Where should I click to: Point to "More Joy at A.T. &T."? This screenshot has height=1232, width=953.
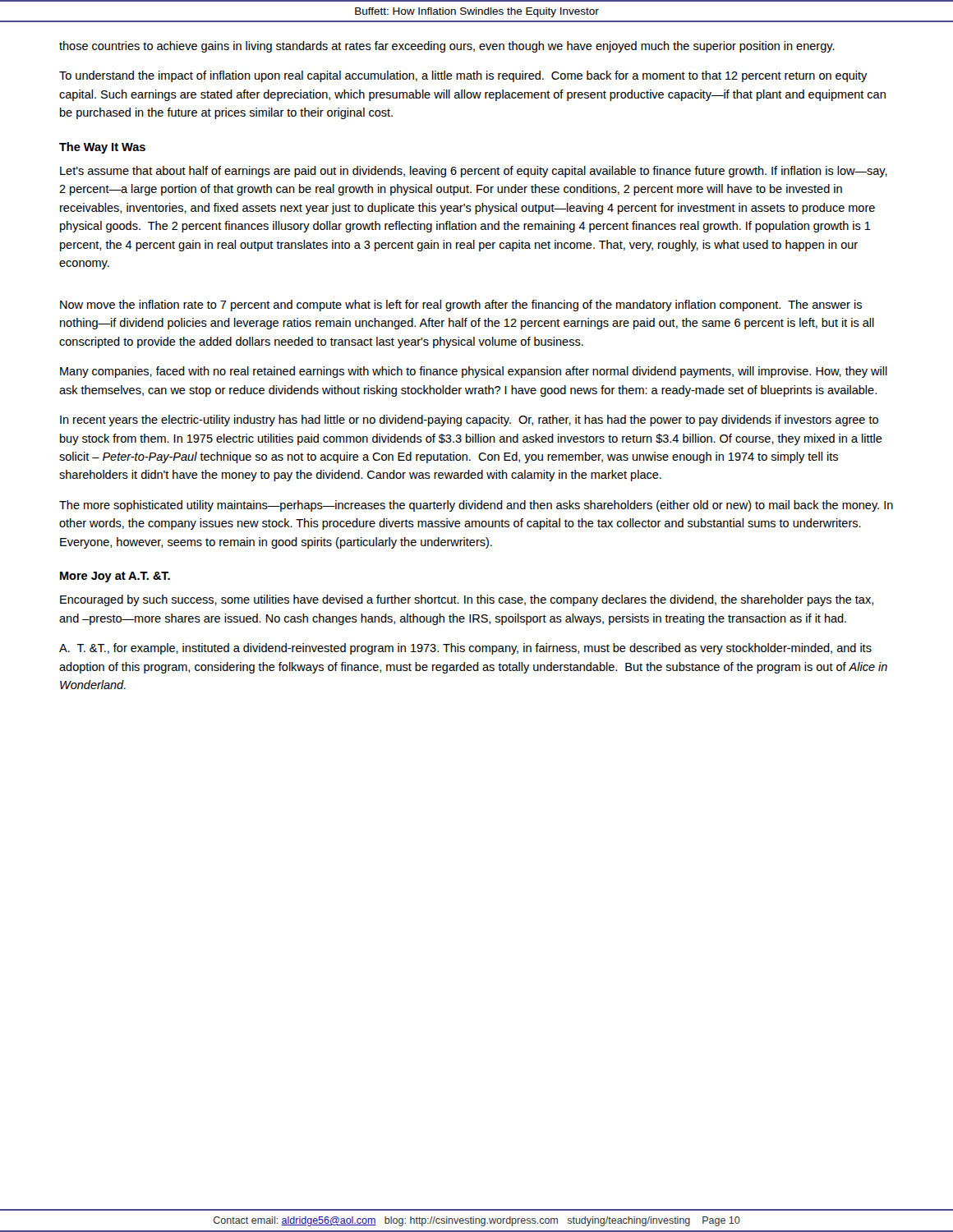click(115, 576)
